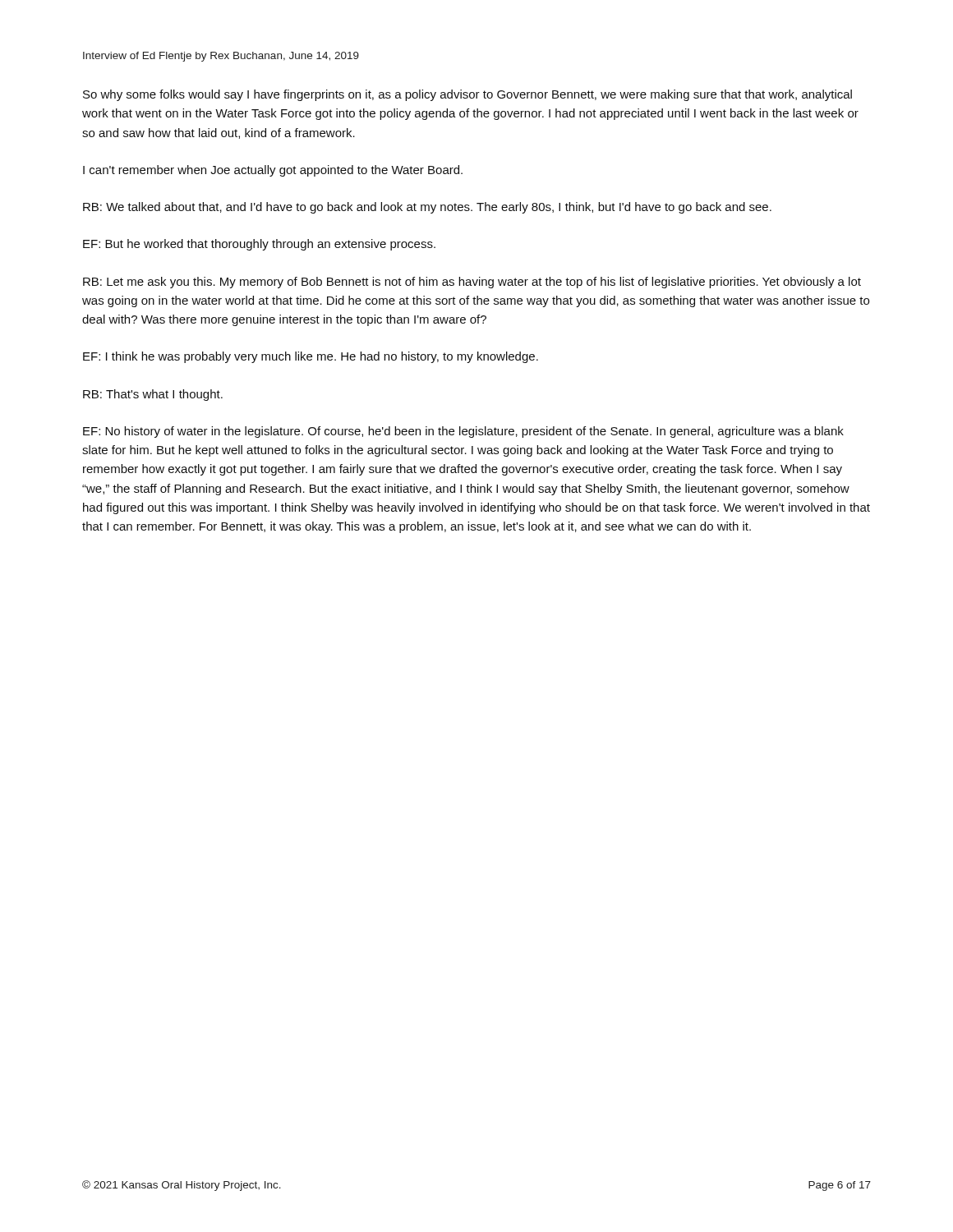Viewport: 953px width, 1232px height.
Task: Locate the block of text that opens with "EF: I think he was probably very much"
Action: click(310, 356)
